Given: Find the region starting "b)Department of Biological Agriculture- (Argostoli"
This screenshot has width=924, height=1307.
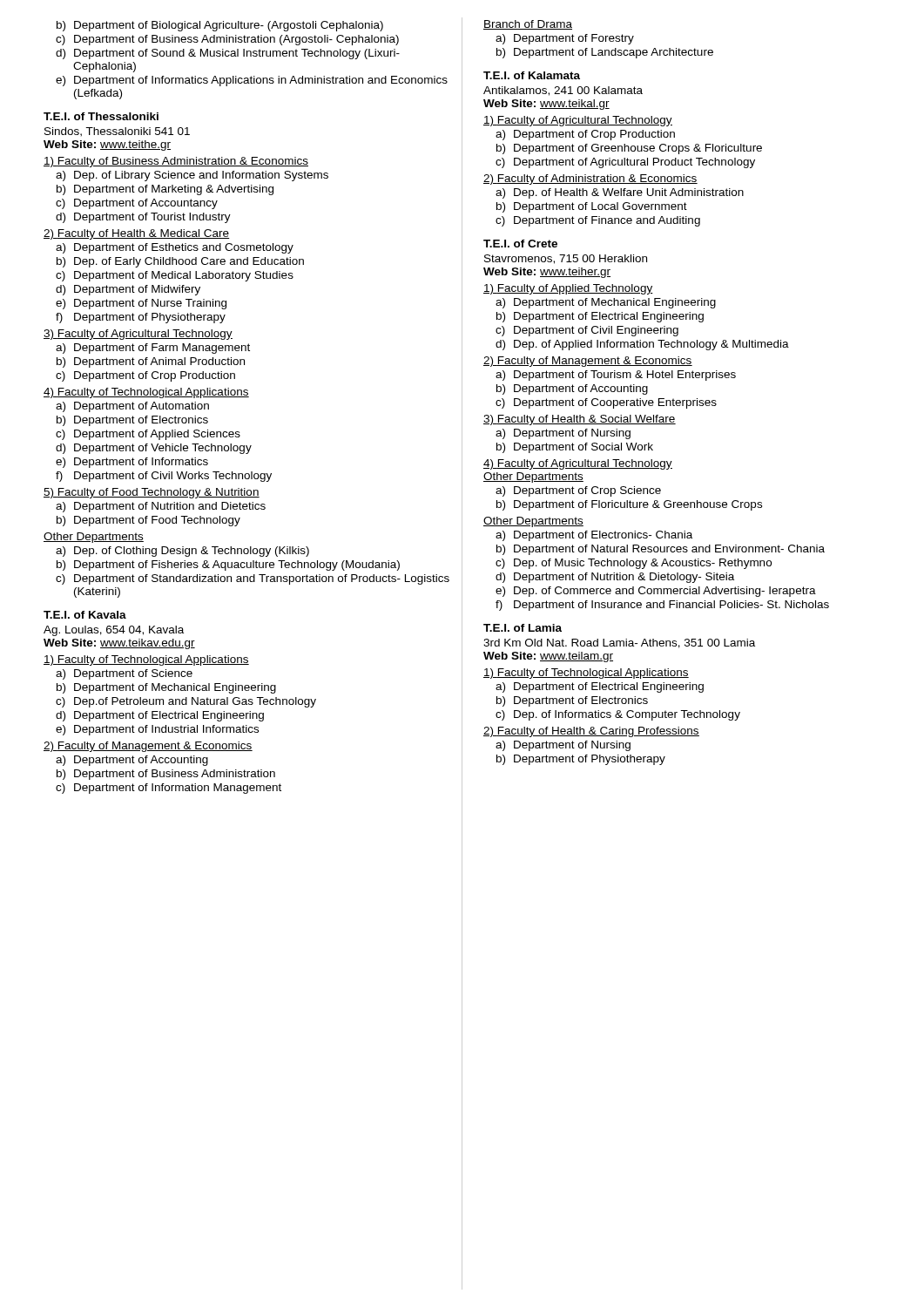Looking at the screenshot, I should coord(254,59).
